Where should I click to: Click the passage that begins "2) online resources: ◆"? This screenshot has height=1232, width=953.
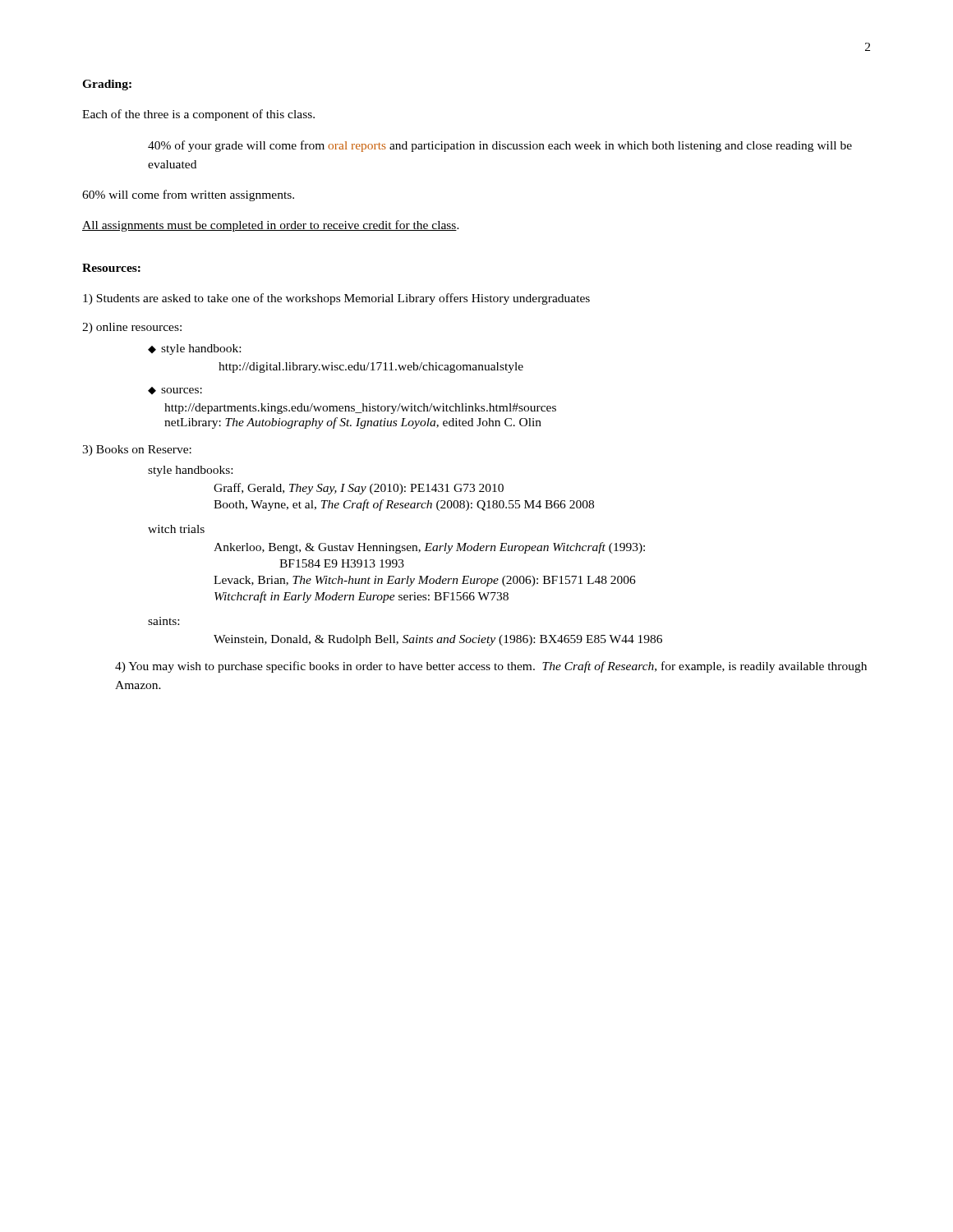[476, 373]
